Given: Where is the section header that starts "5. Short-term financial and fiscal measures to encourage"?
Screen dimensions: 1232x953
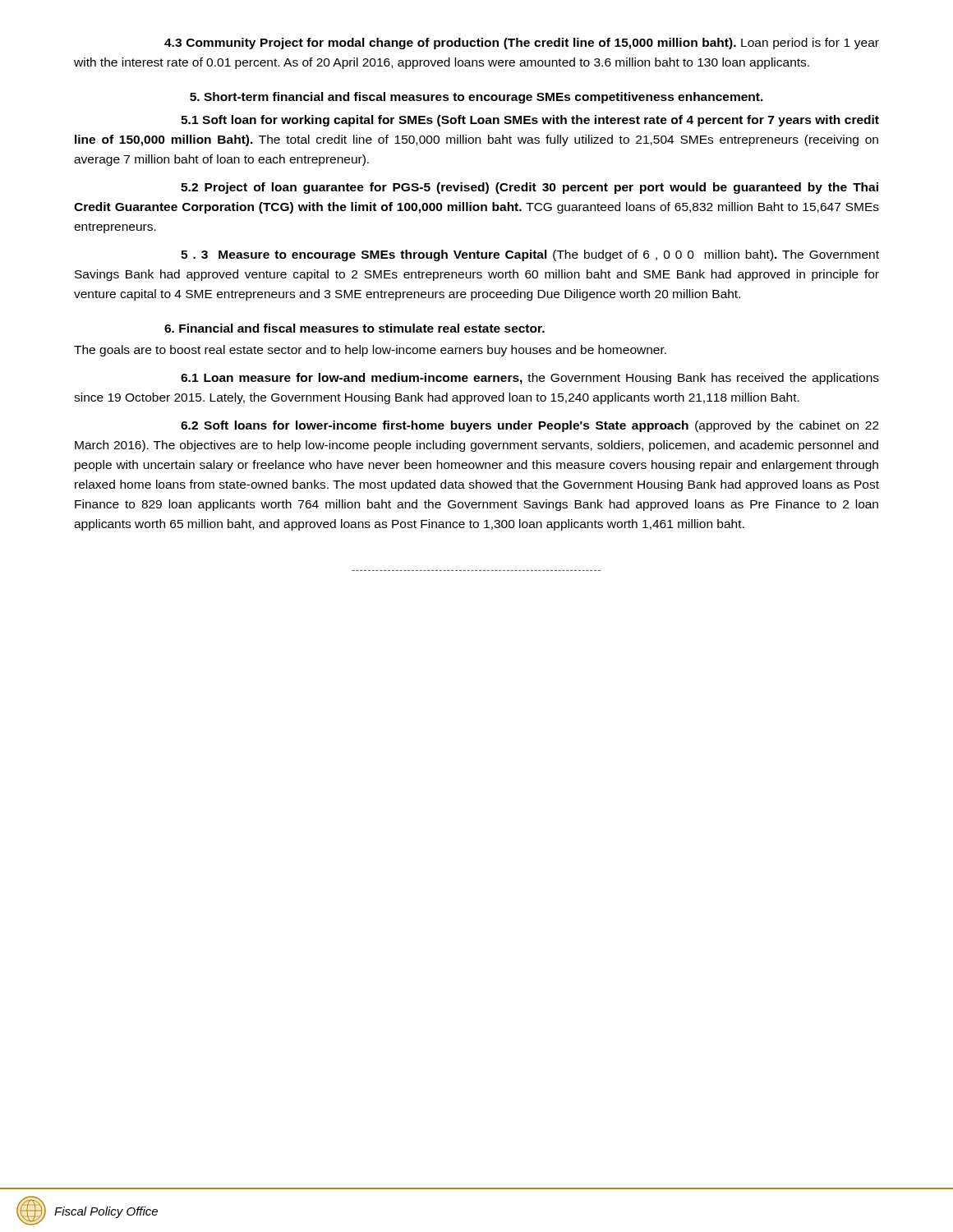Looking at the screenshot, I should click(476, 97).
